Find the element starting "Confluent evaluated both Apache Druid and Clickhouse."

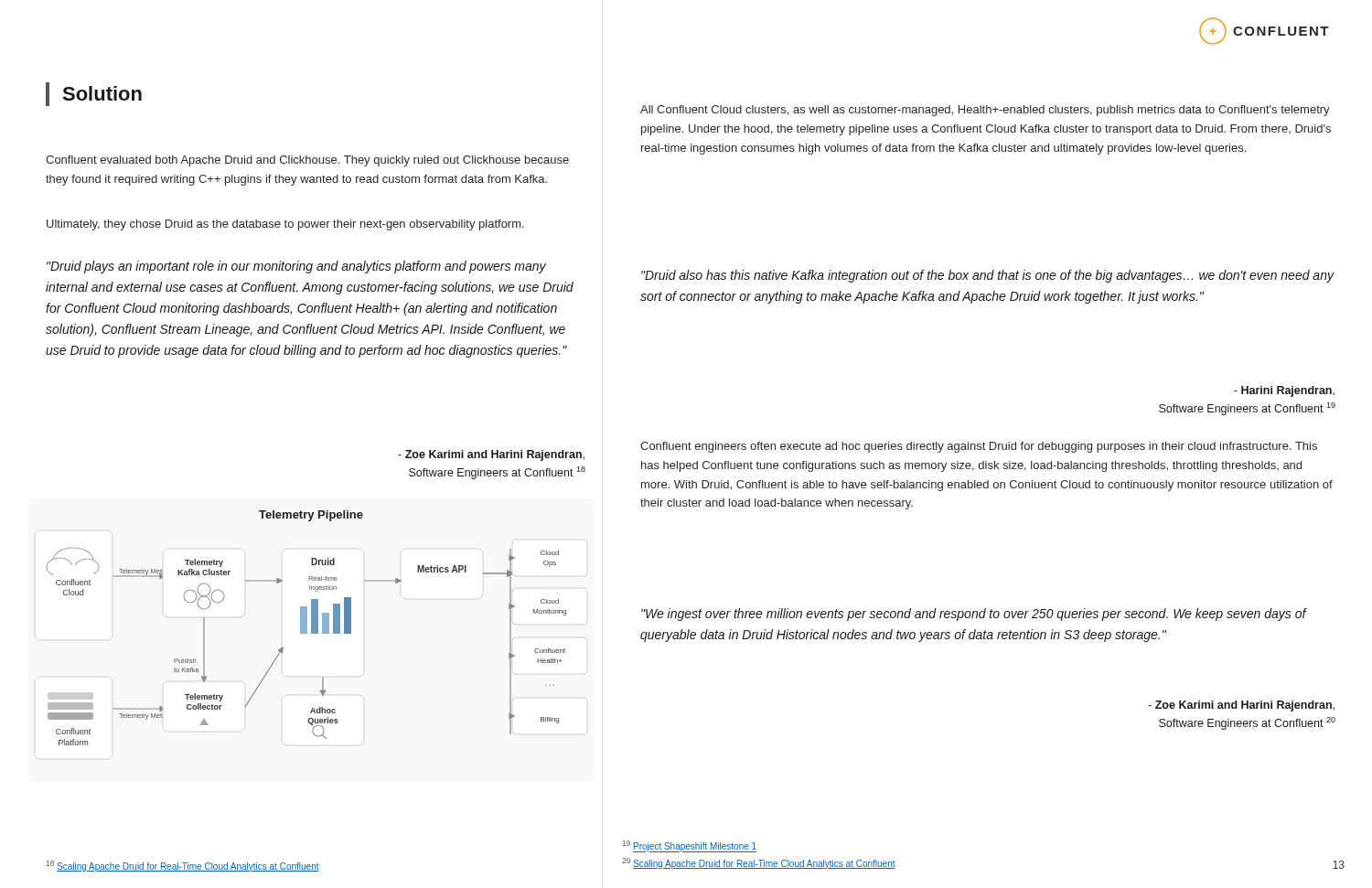(x=316, y=170)
